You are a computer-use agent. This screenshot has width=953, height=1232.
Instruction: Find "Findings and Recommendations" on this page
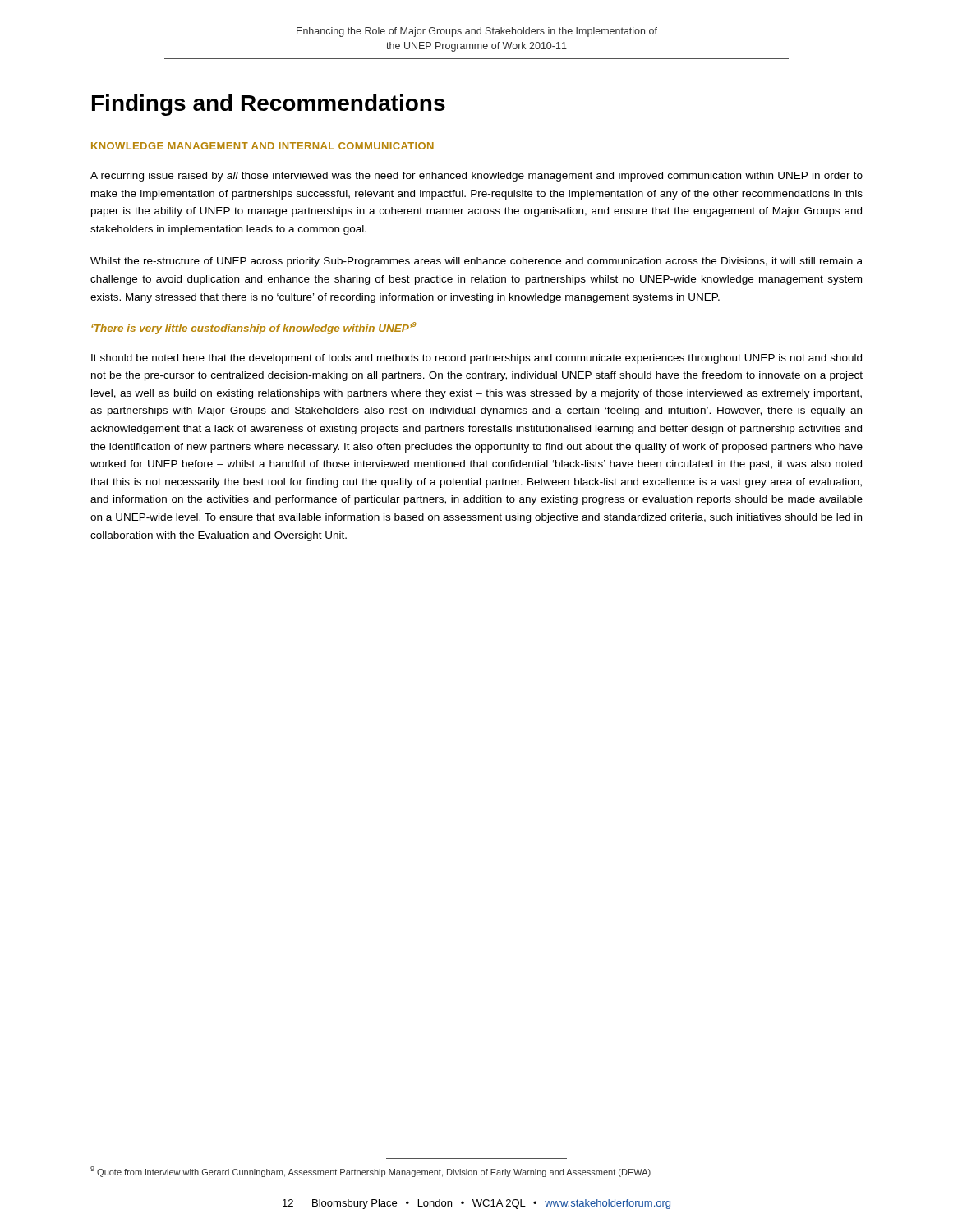coord(268,103)
